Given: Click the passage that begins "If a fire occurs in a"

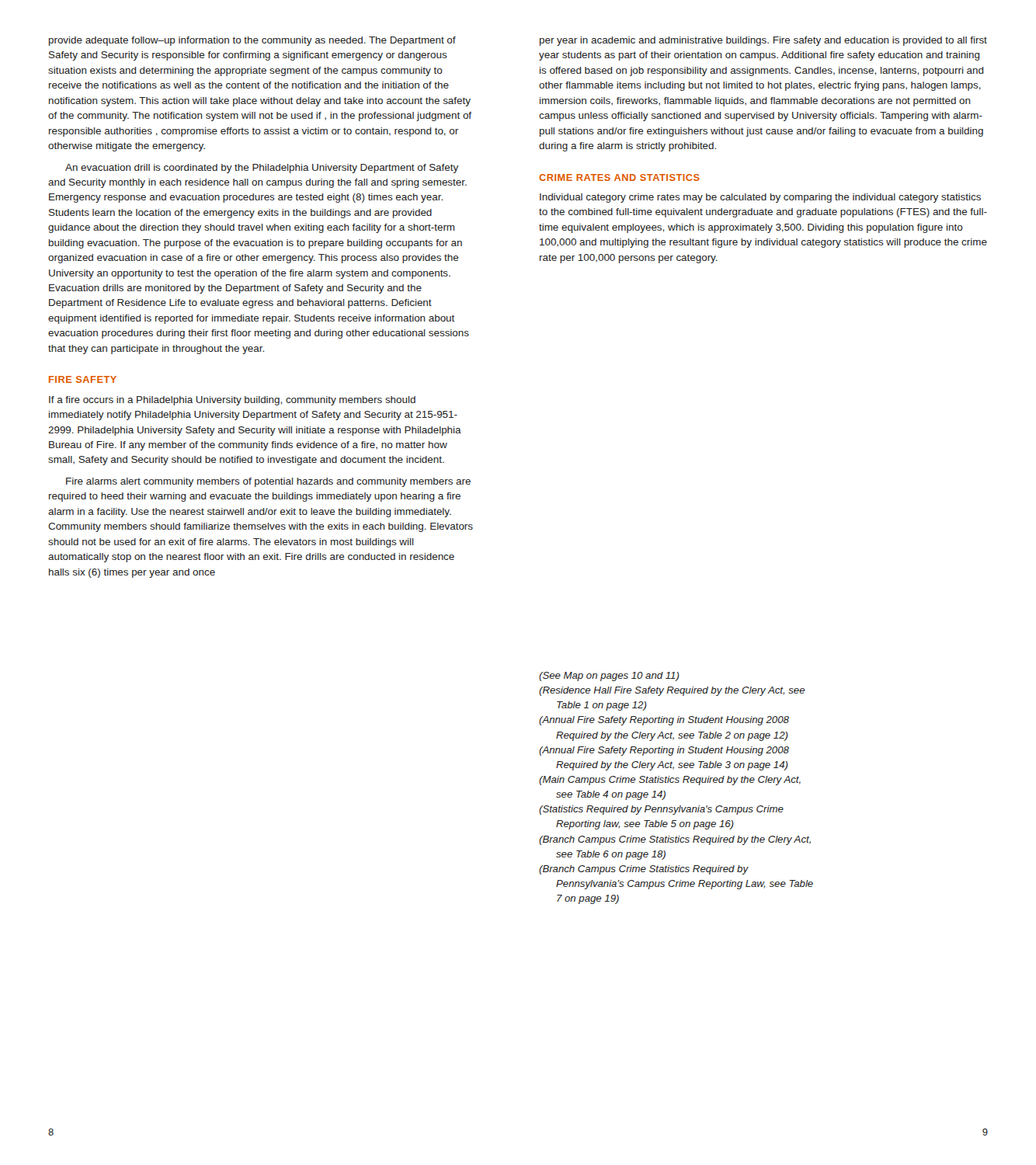Looking at the screenshot, I should 261,430.
